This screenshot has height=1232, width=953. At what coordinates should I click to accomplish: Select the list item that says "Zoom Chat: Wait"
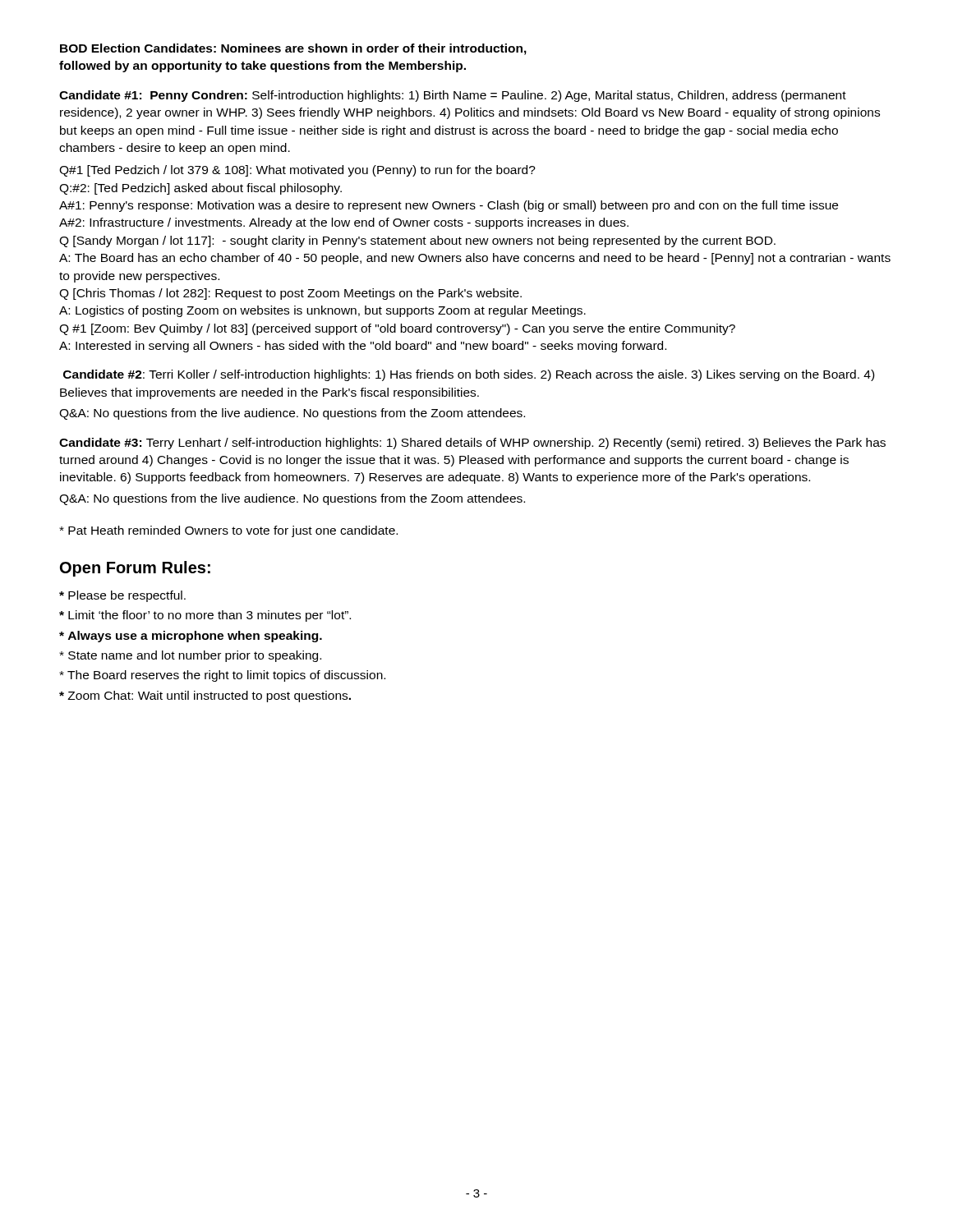tap(205, 695)
